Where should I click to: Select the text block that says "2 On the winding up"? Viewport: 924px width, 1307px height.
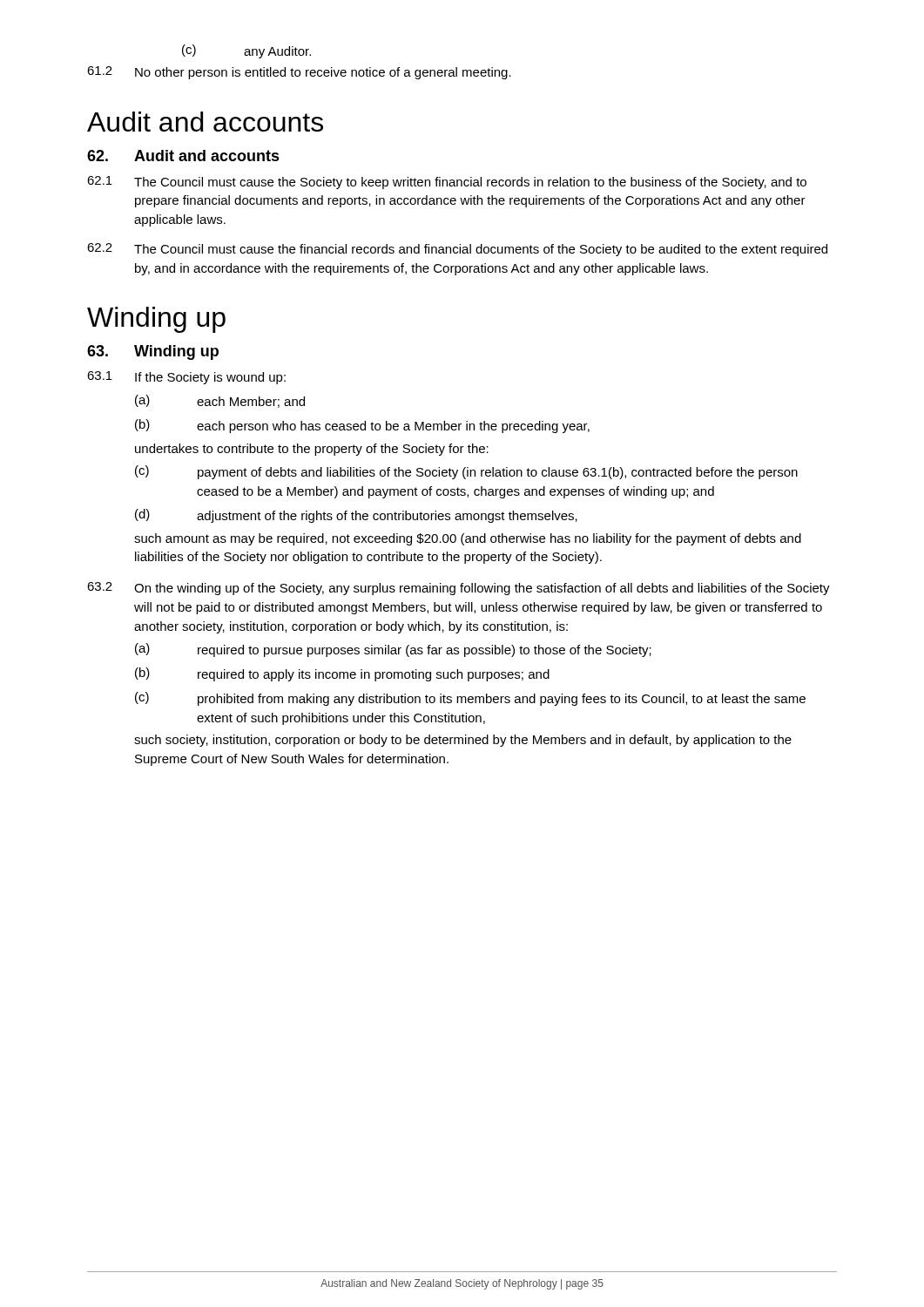[x=462, y=607]
